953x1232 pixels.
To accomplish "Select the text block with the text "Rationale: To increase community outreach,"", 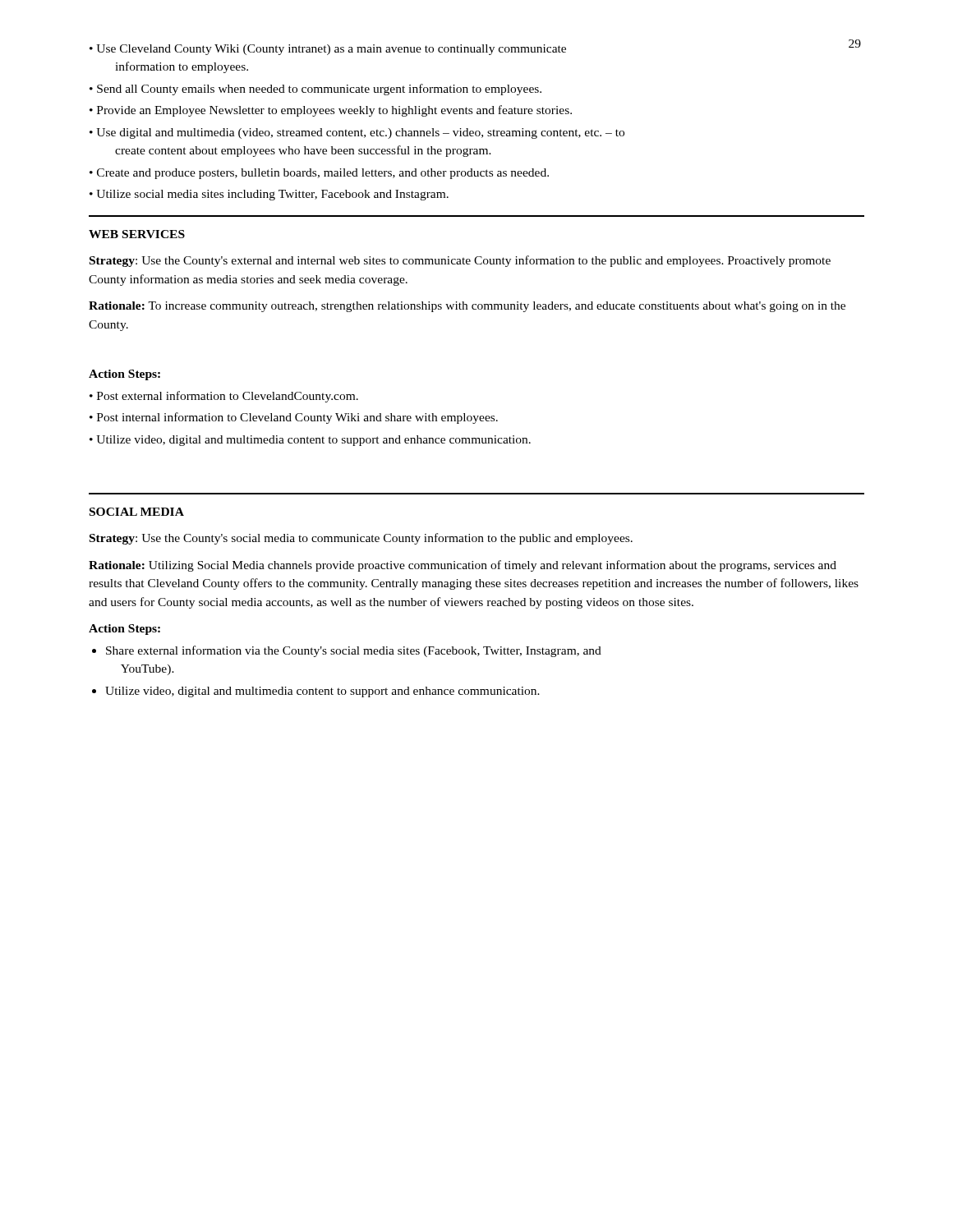I will [x=467, y=314].
